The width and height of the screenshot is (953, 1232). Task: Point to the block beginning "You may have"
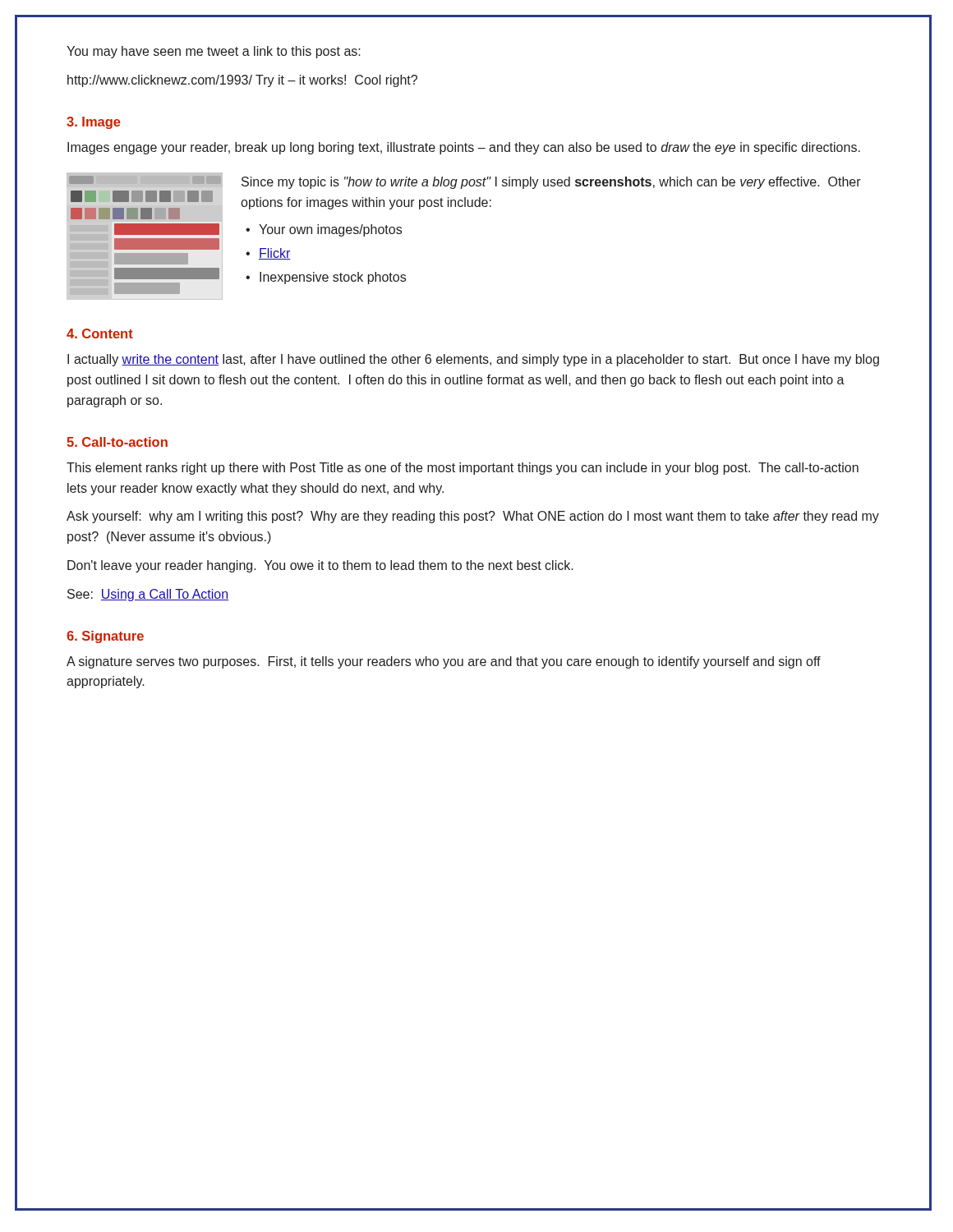click(x=214, y=51)
